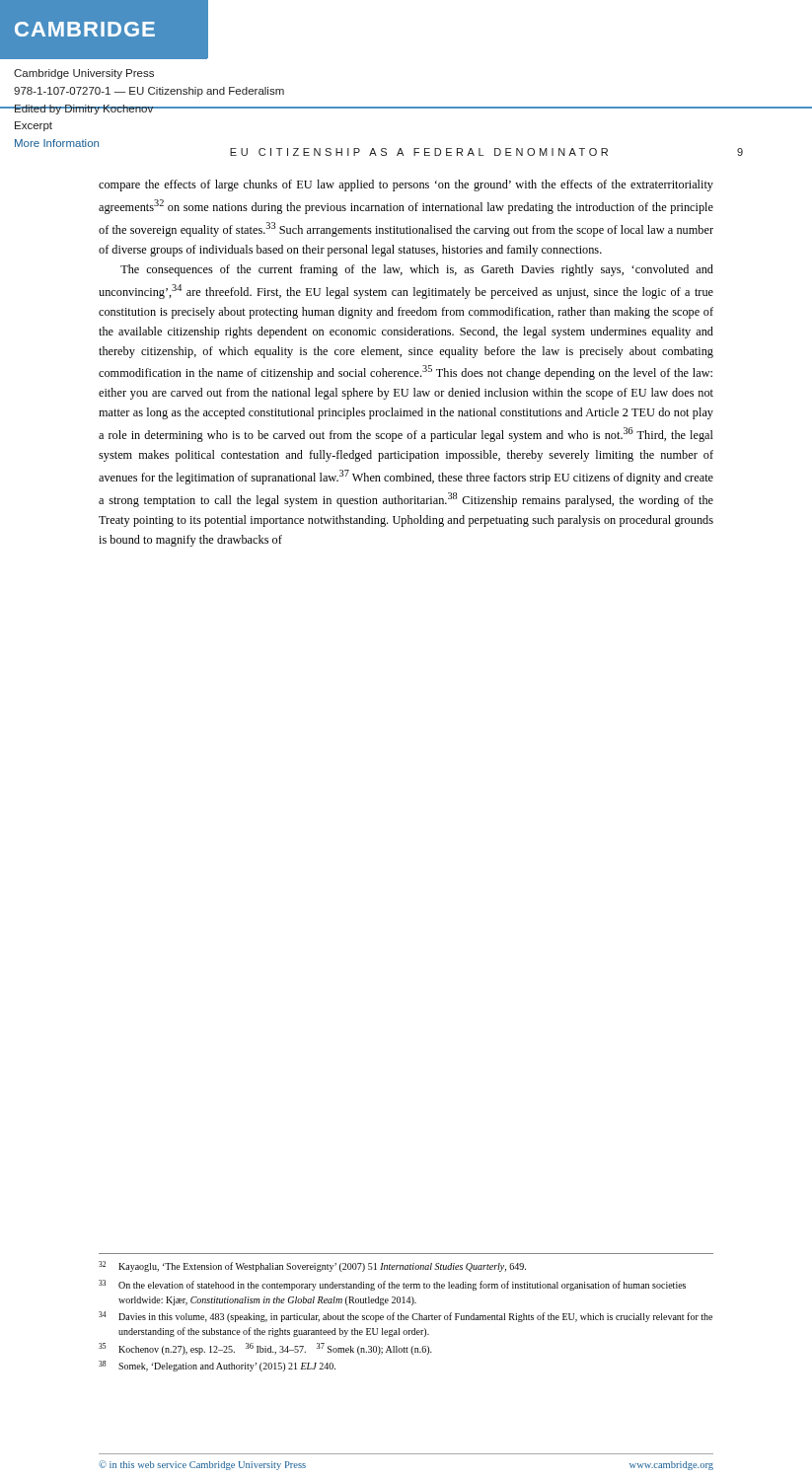
Task: Locate the region starting "32 Kayaoglu, ‘The Extension of"
Action: click(406, 1317)
